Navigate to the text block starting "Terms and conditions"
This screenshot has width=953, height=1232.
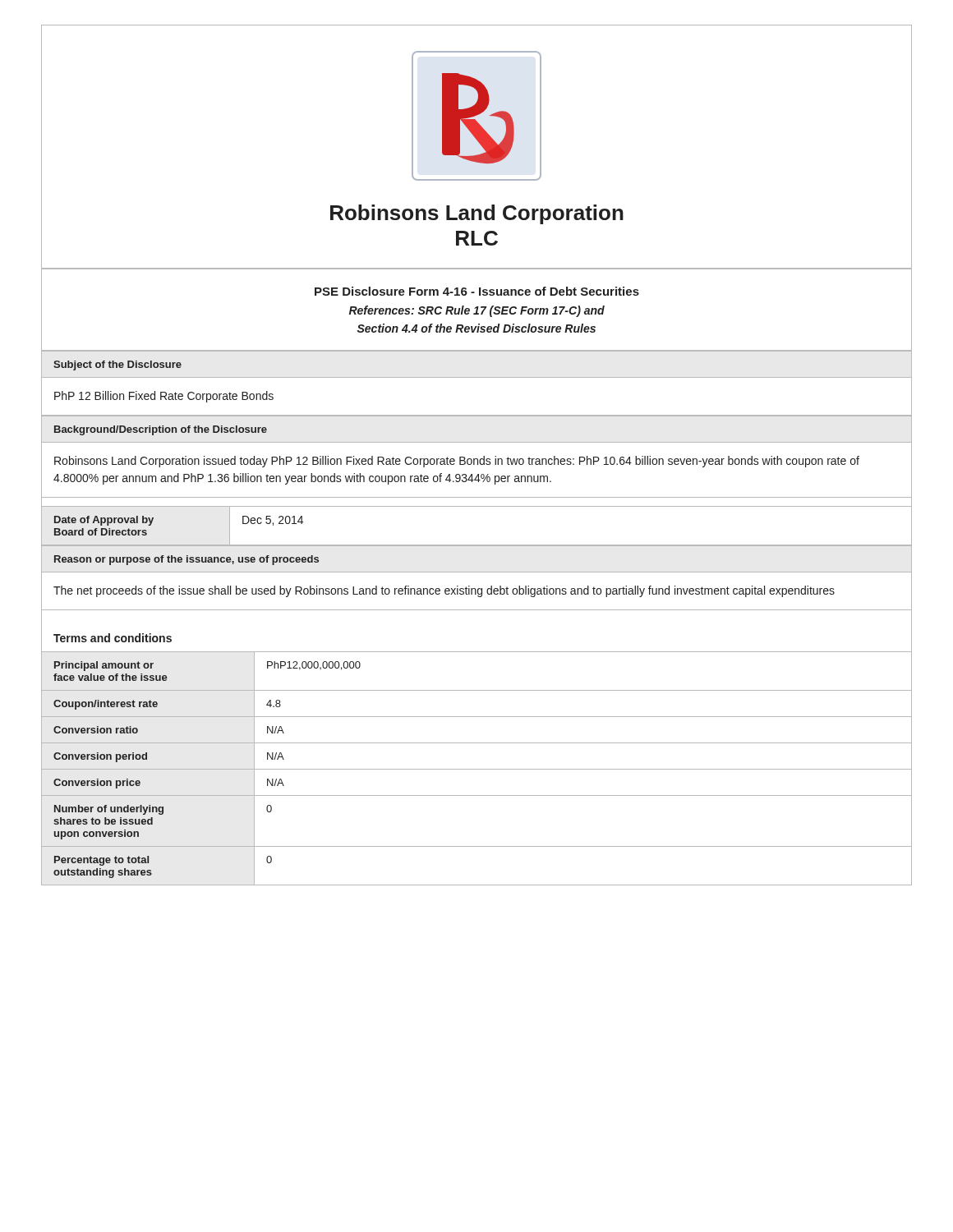(x=113, y=638)
